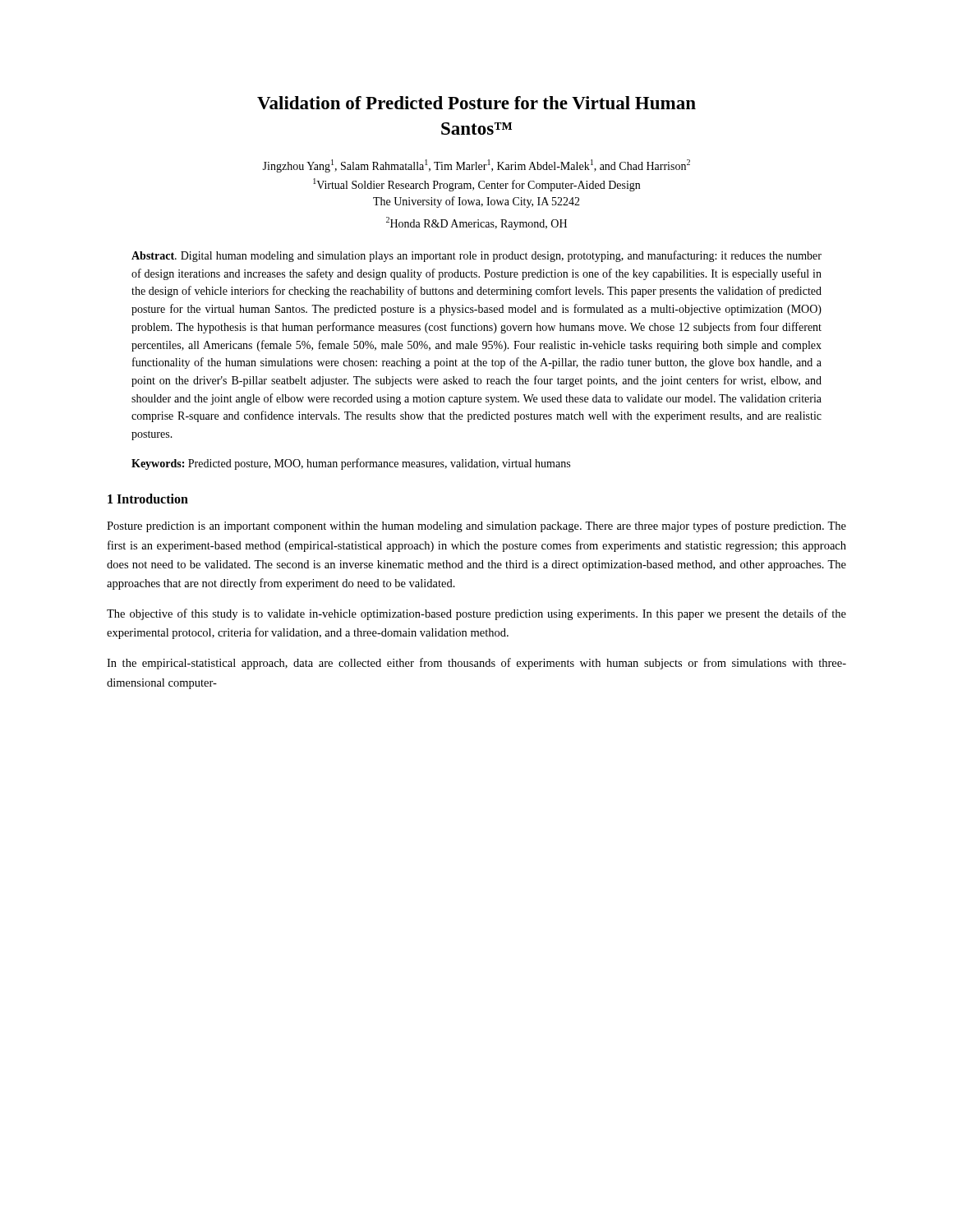Select the text block containing "Keywords: Predicted posture, MOO, human performance"
This screenshot has height=1232, width=953.
click(351, 463)
